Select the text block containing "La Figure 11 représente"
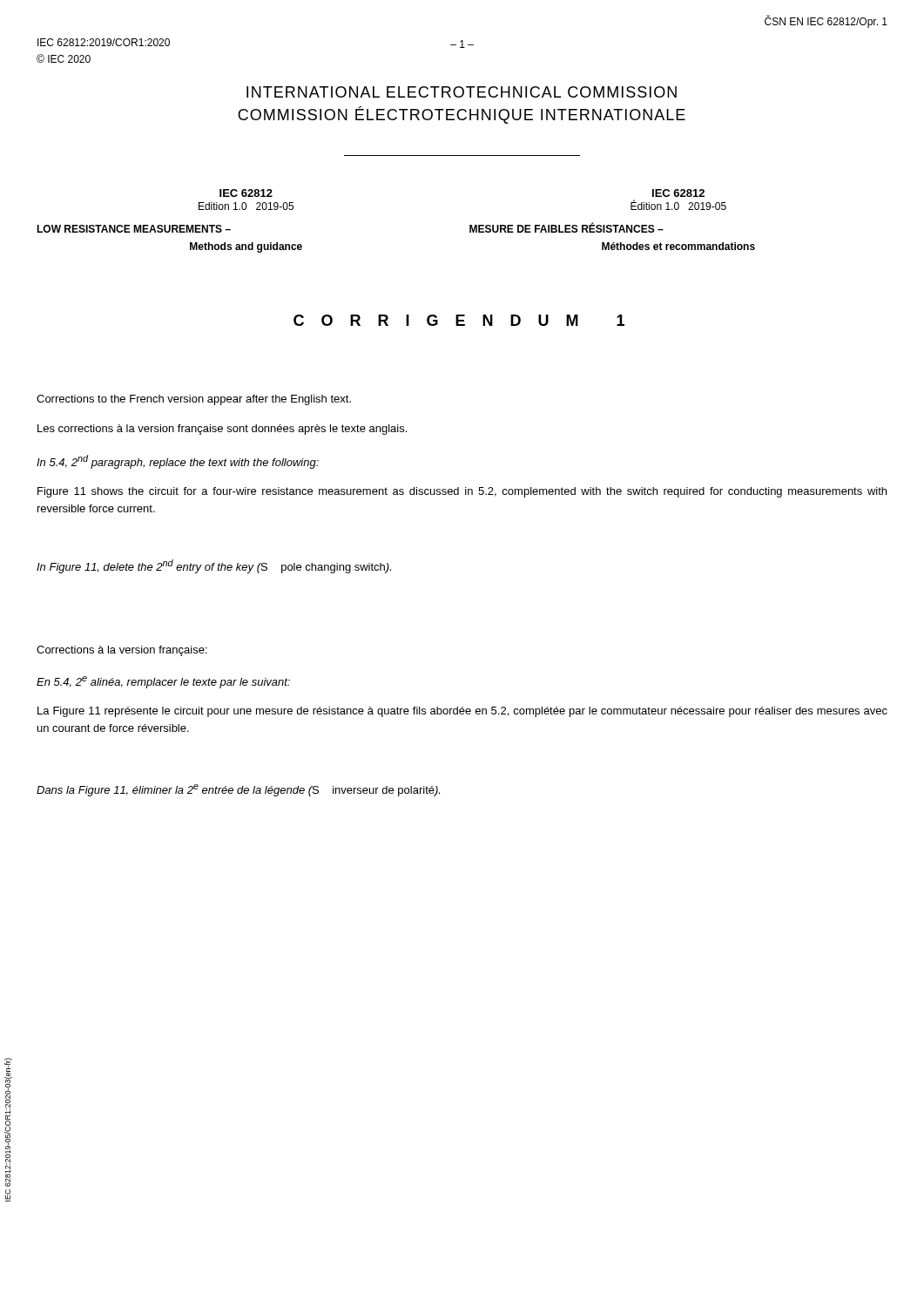The image size is (924, 1307). (x=462, y=719)
